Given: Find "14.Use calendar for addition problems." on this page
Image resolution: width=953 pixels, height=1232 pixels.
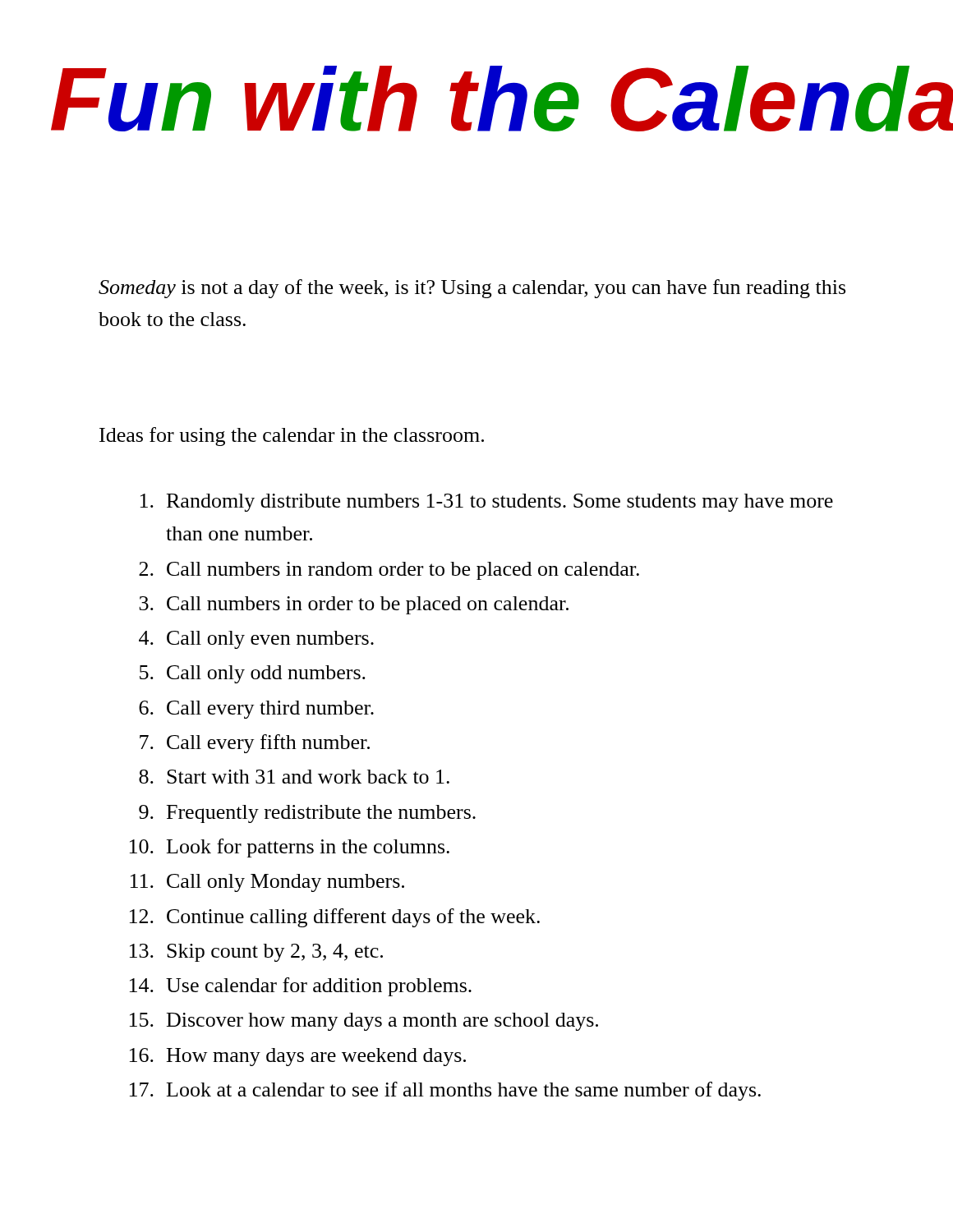Looking at the screenshot, I should (476, 986).
